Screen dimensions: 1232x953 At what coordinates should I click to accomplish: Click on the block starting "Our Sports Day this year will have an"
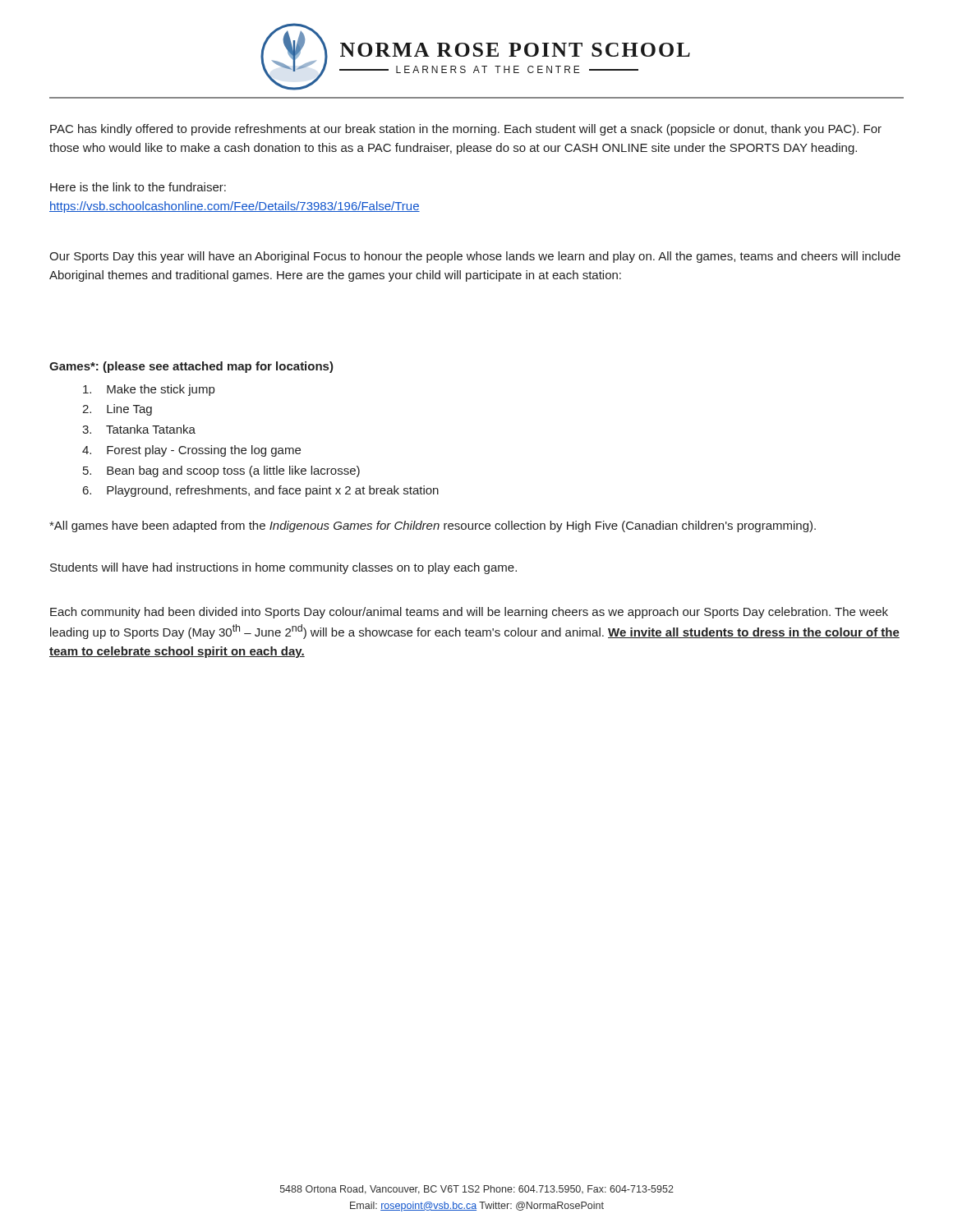pos(475,265)
